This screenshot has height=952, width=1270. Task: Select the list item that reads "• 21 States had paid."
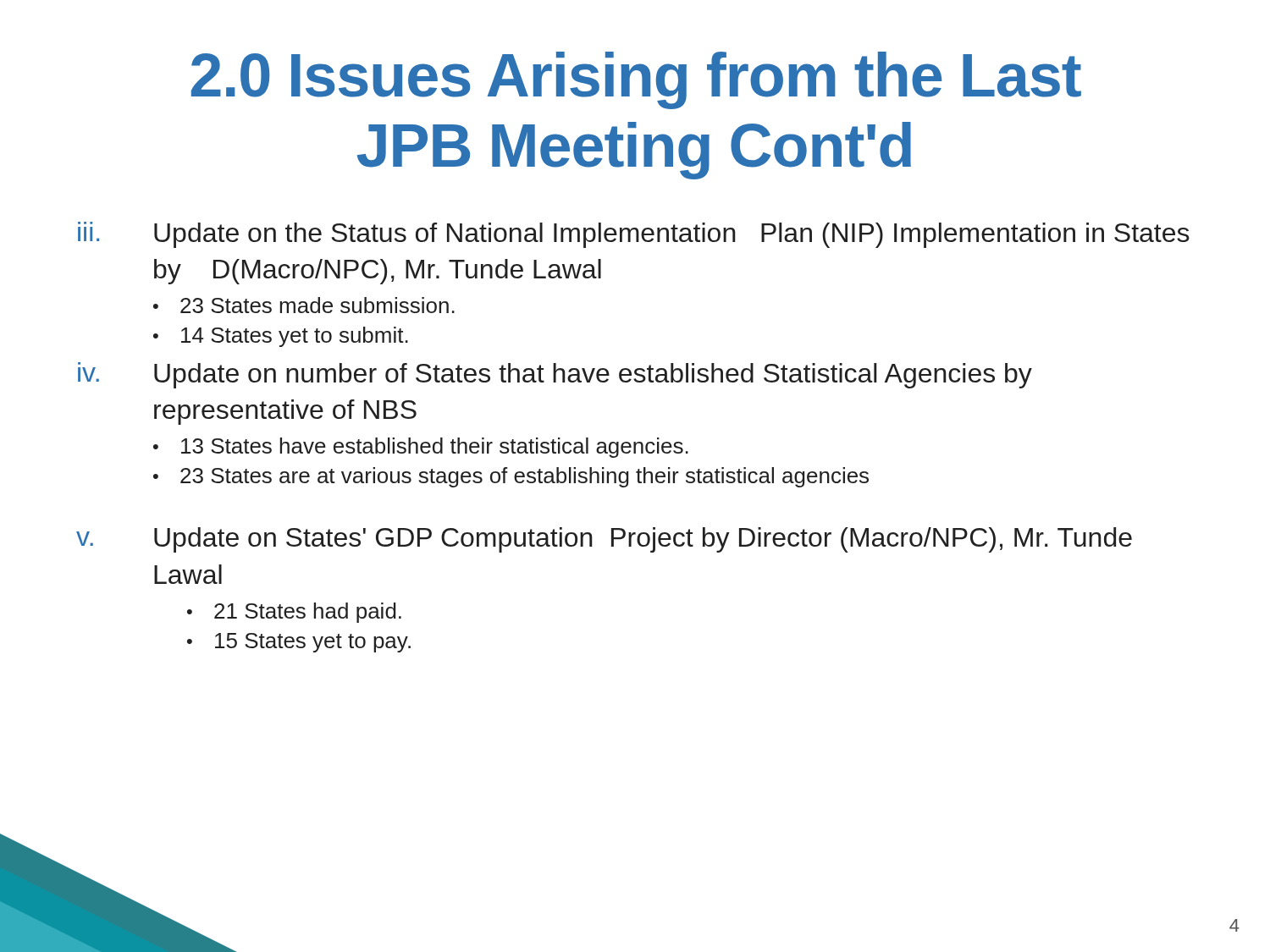(295, 611)
